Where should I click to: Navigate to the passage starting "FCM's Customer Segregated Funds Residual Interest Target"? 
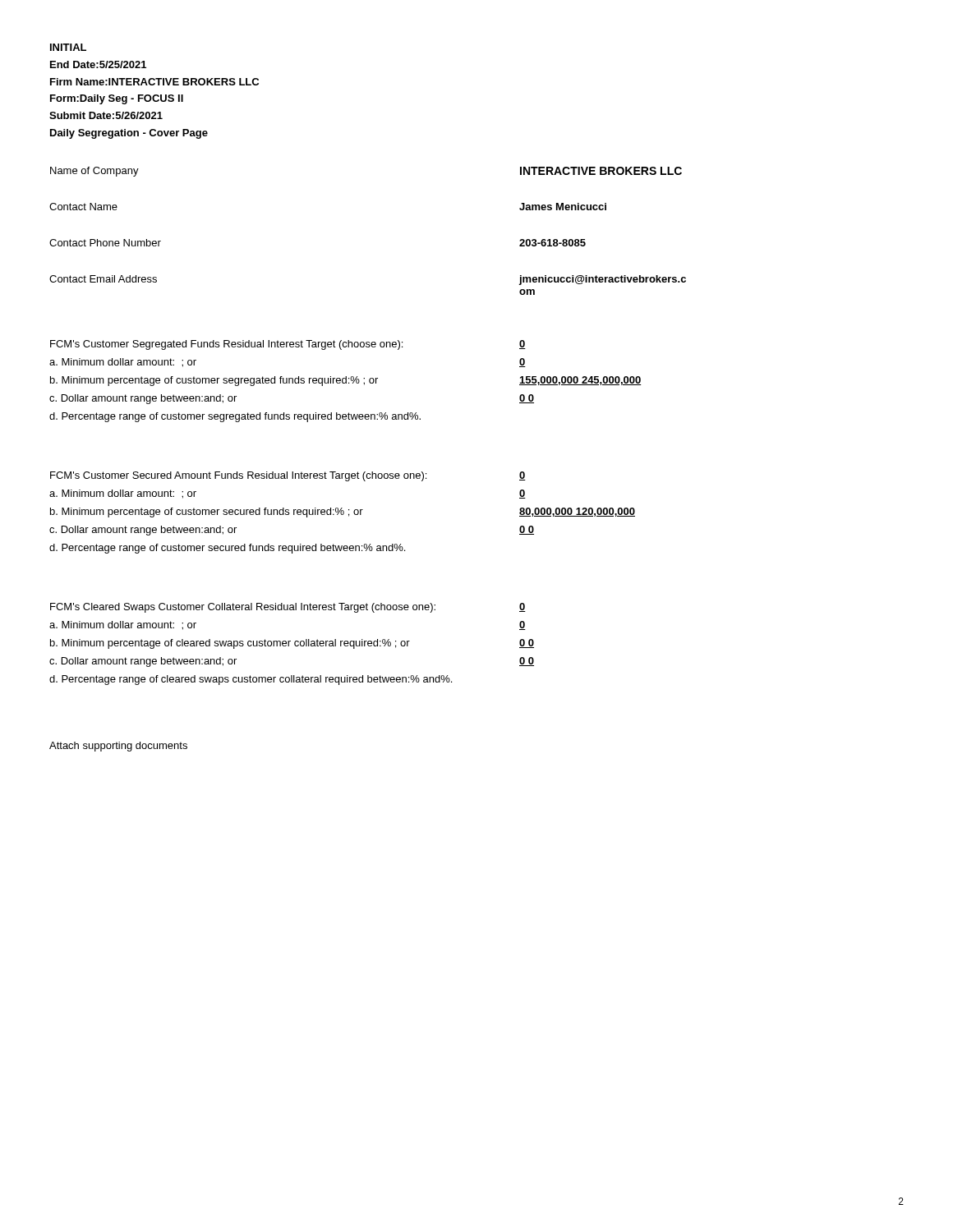point(235,380)
